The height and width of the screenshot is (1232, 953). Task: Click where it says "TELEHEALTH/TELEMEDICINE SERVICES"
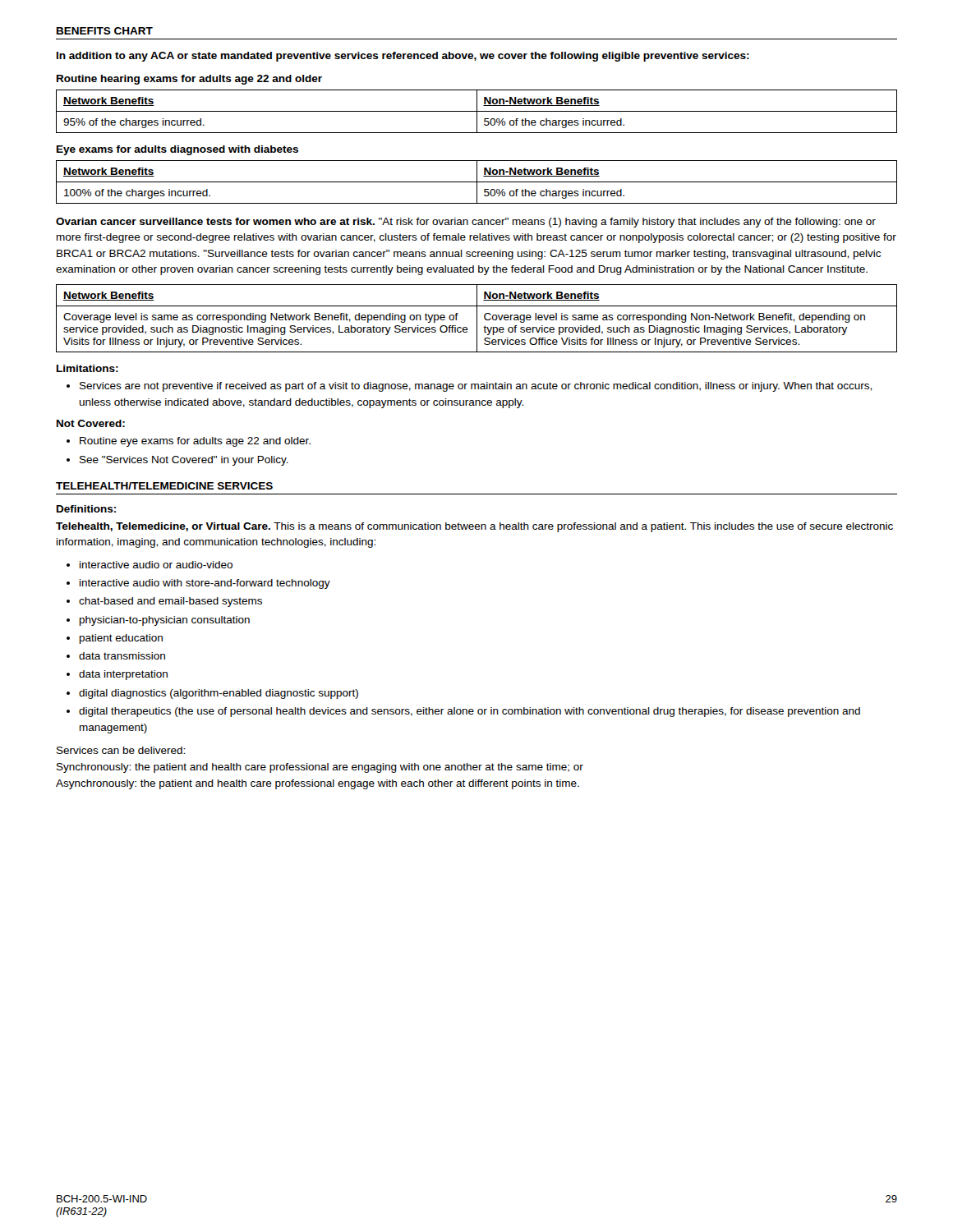pos(164,486)
